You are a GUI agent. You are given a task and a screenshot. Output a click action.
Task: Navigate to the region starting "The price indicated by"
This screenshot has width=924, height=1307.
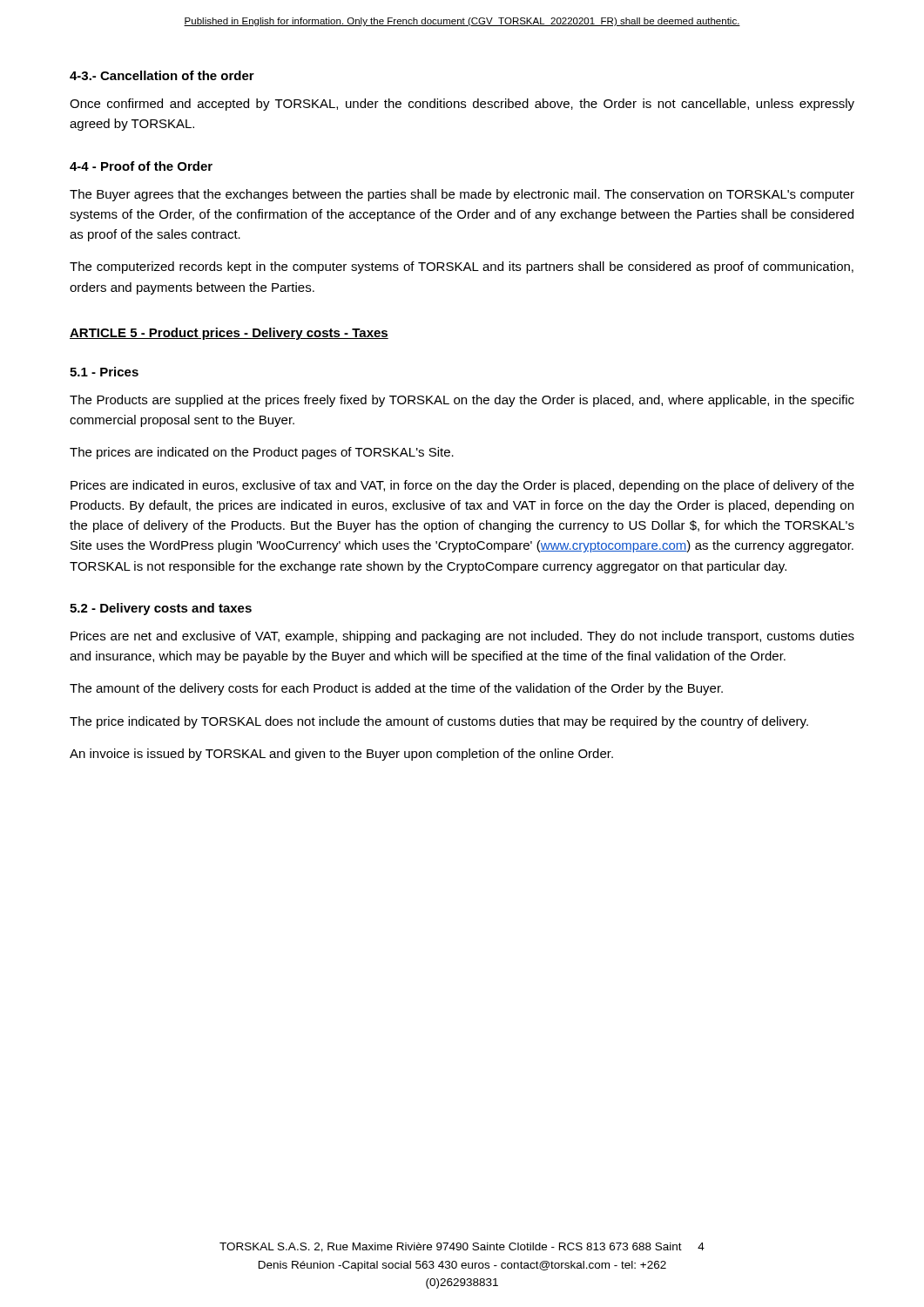point(439,721)
